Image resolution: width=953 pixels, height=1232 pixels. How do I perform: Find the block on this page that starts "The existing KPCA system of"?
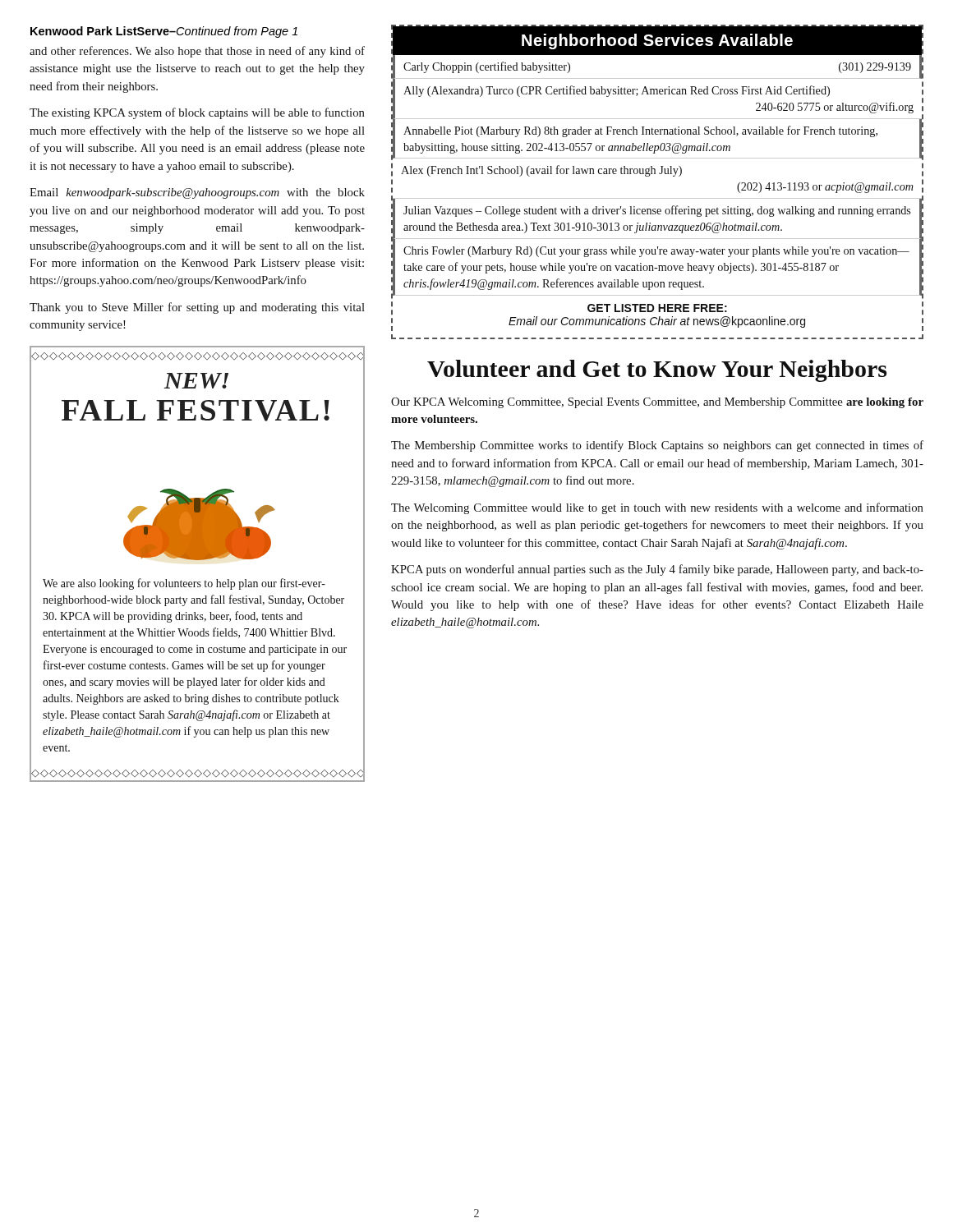[x=197, y=139]
